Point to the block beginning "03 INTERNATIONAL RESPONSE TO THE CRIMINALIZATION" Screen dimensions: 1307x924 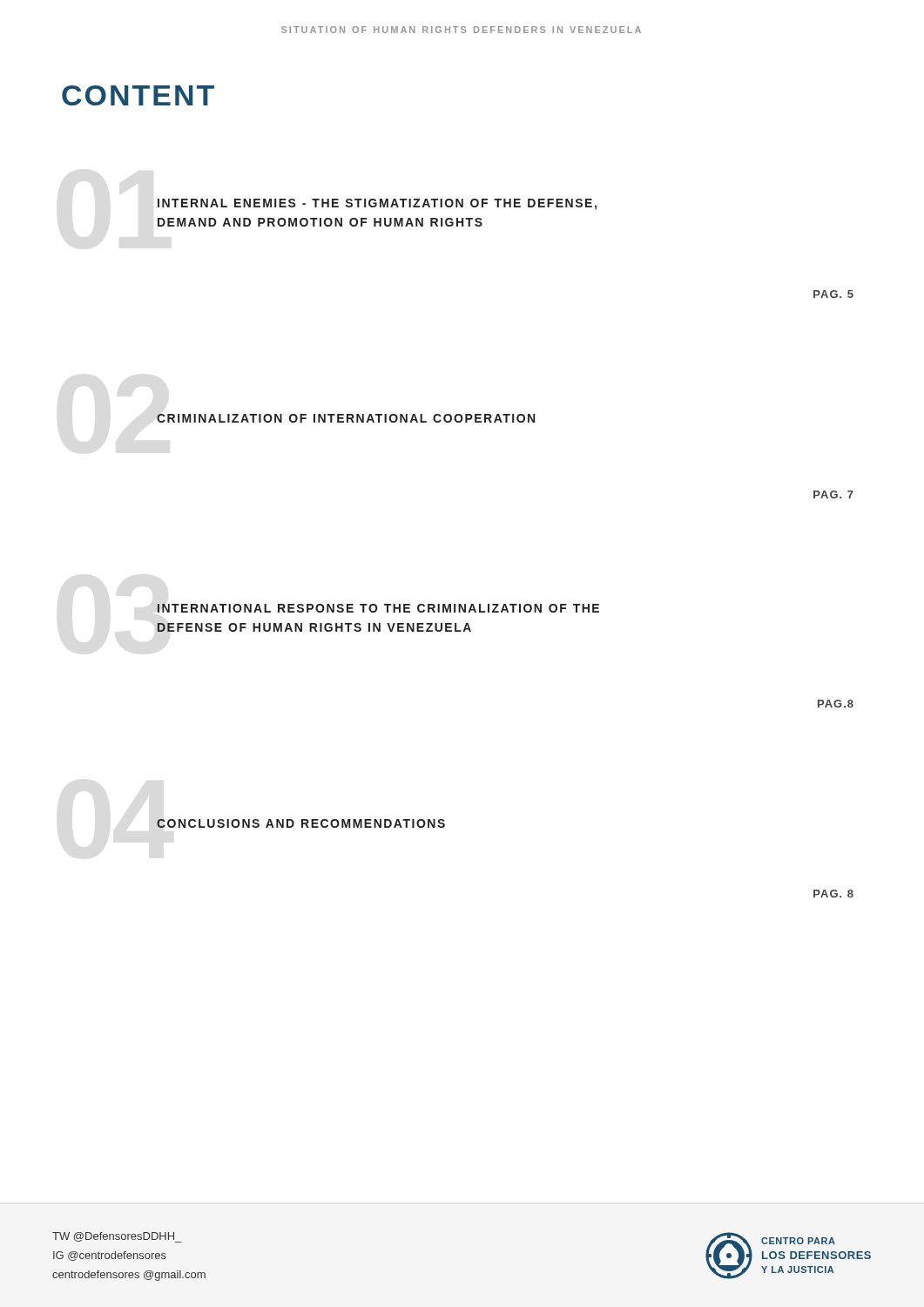point(327,618)
